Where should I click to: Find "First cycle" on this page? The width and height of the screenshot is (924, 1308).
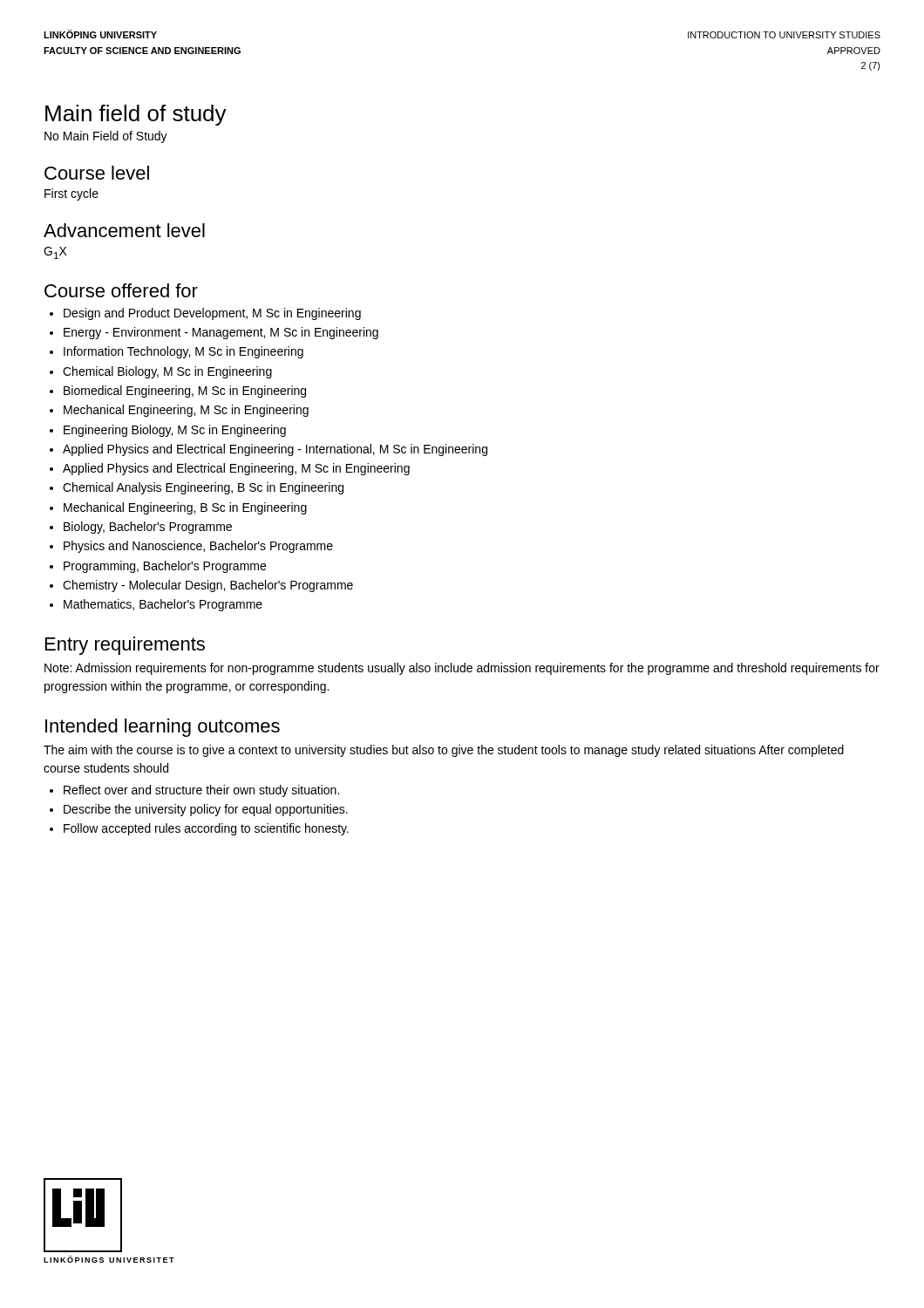tap(71, 194)
